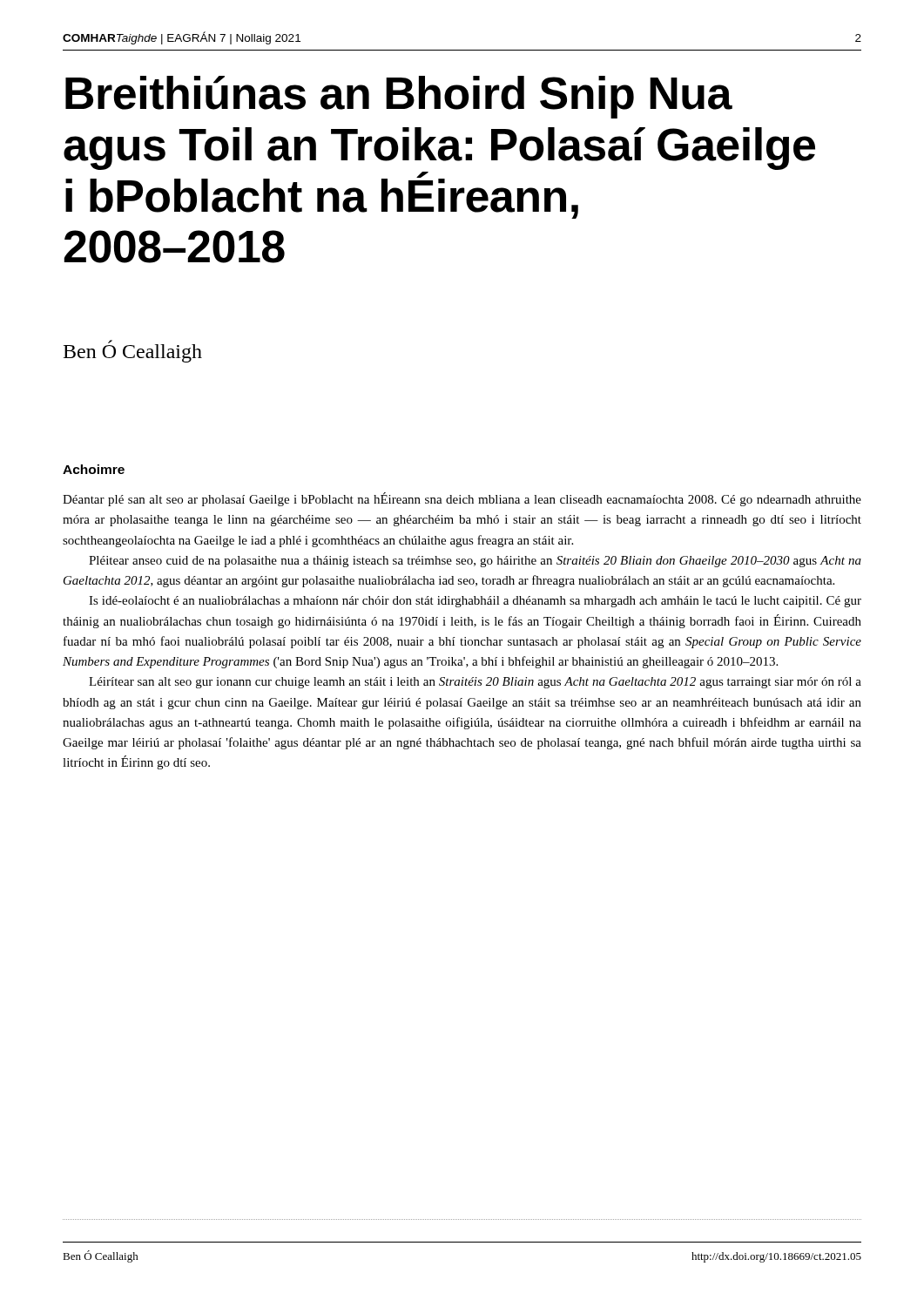Viewport: 924px width, 1307px height.
Task: Select the text block that says "Déantar plé san"
Action: pyautogui.click(x=462, y=520)
